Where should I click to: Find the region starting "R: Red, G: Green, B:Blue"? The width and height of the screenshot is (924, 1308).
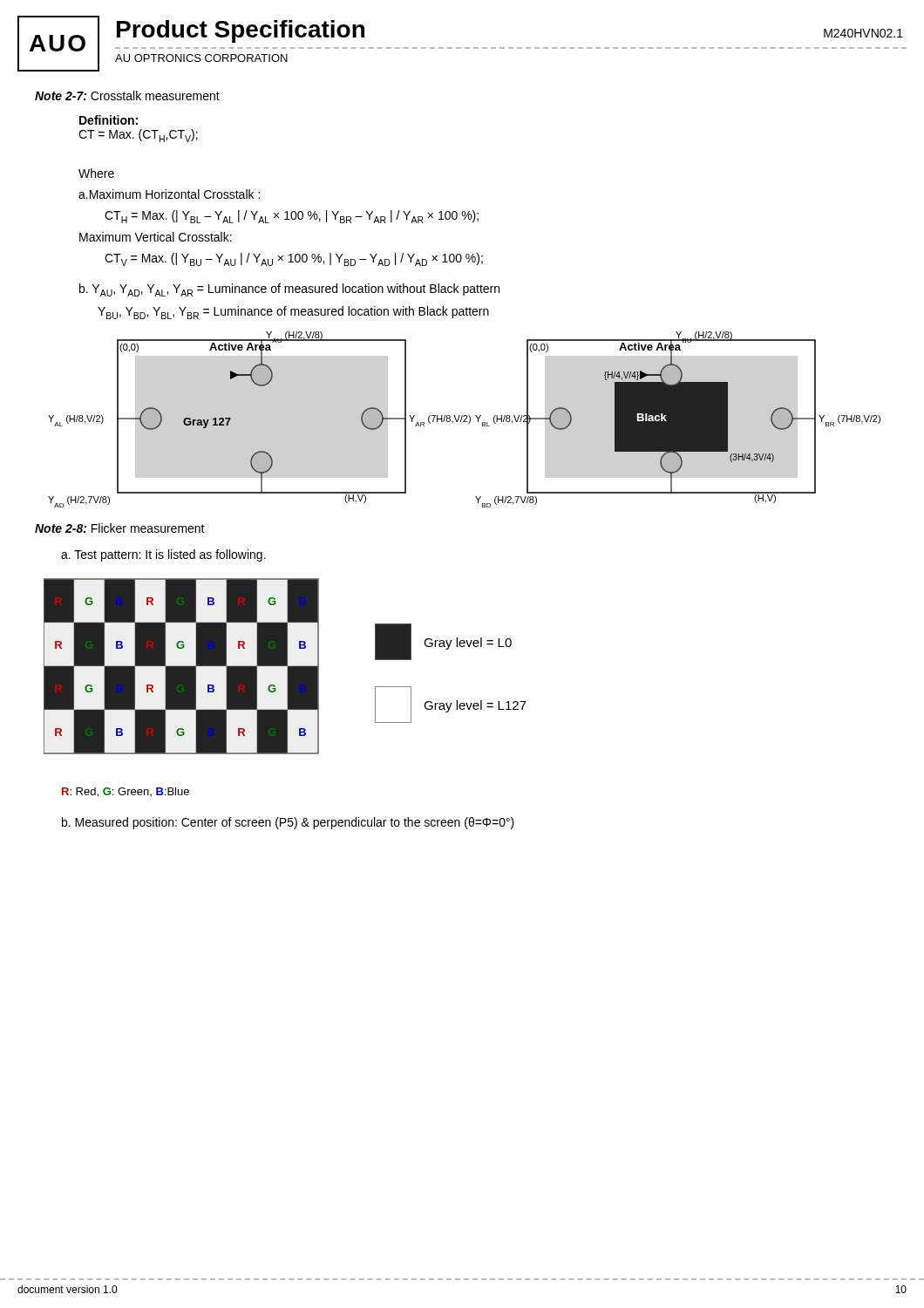pos(125,791)
